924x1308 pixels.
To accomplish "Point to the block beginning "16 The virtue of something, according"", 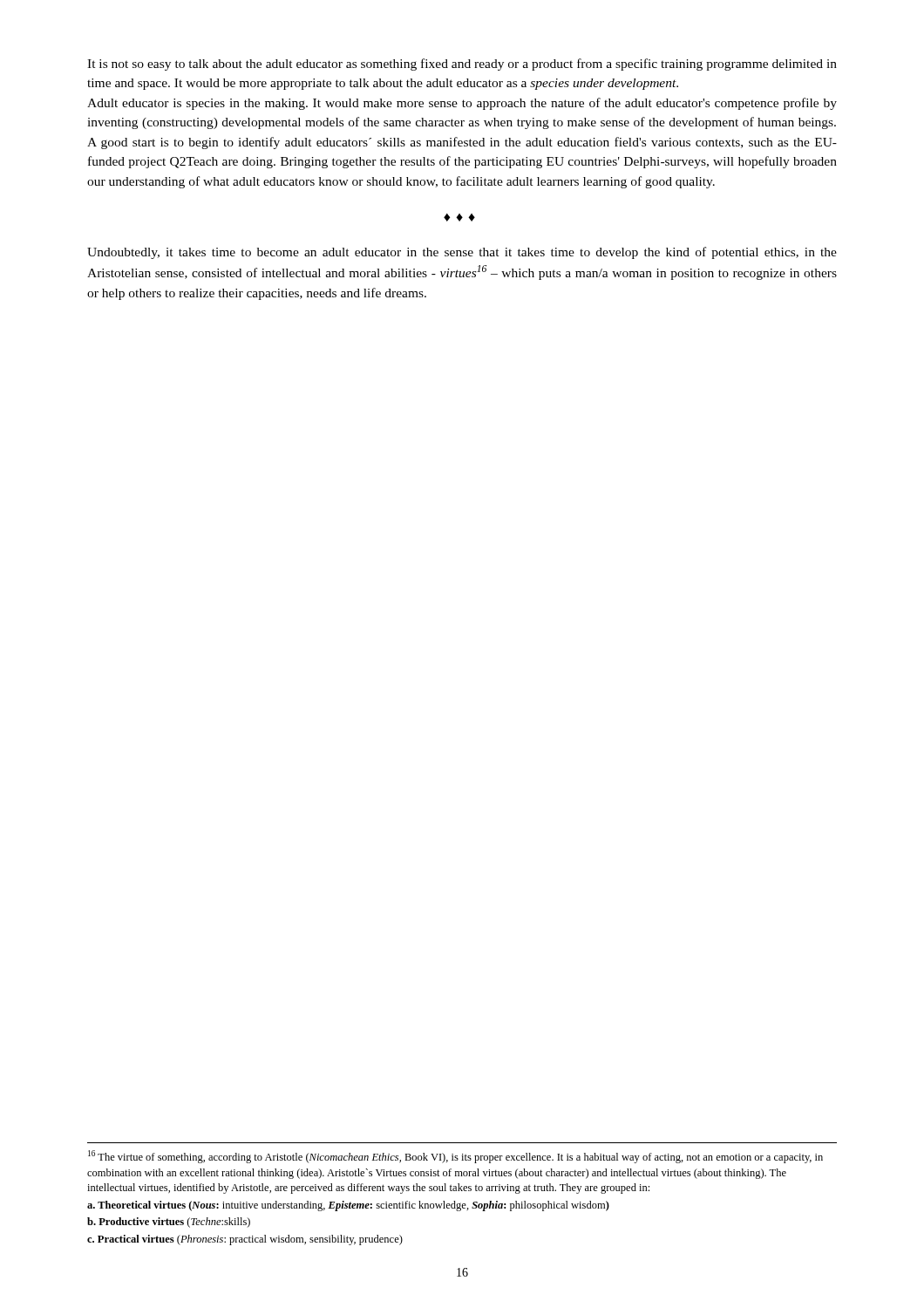I will coord(462,1198).
